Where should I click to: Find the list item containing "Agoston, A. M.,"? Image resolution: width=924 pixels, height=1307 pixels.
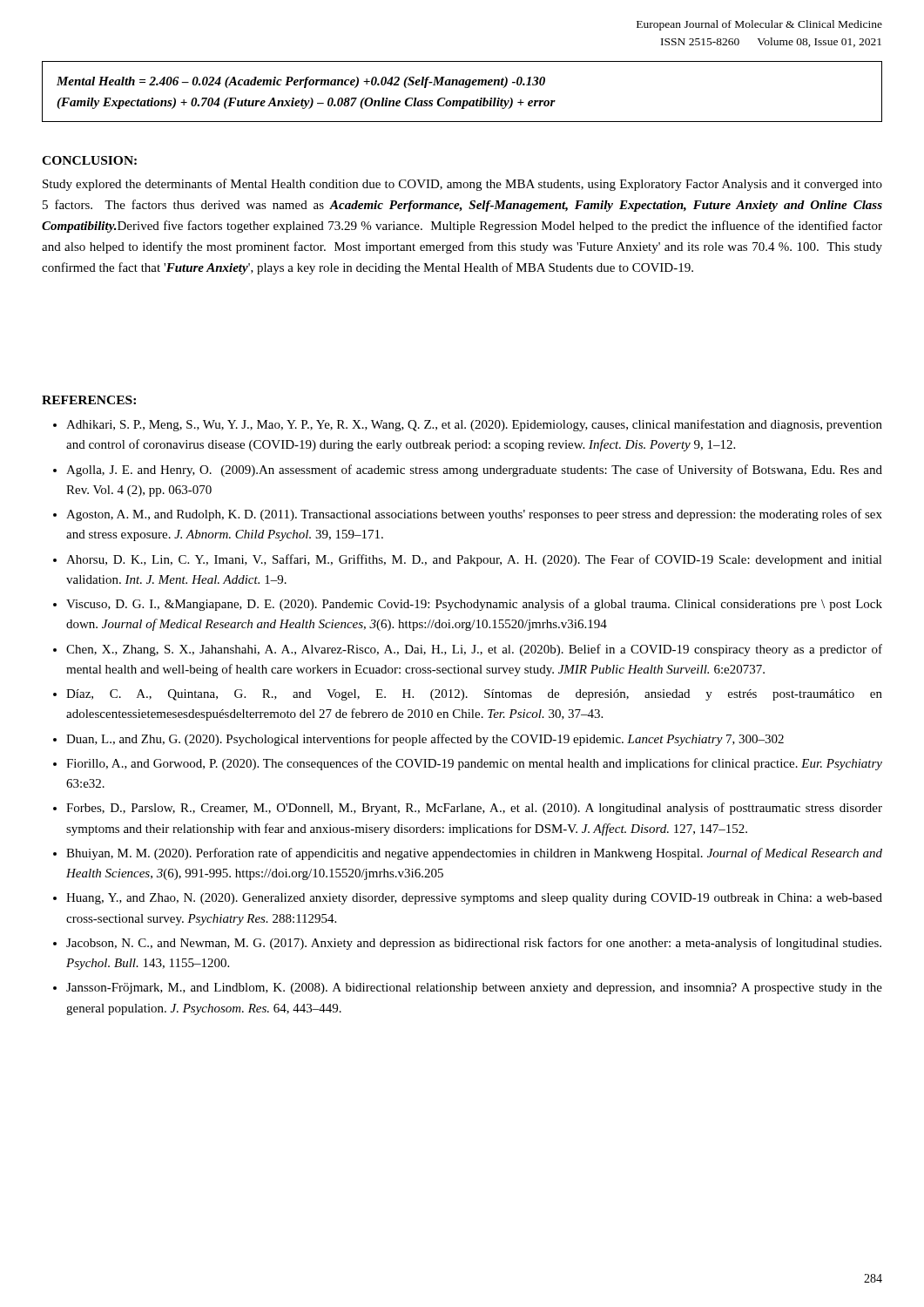click(474, 524)
